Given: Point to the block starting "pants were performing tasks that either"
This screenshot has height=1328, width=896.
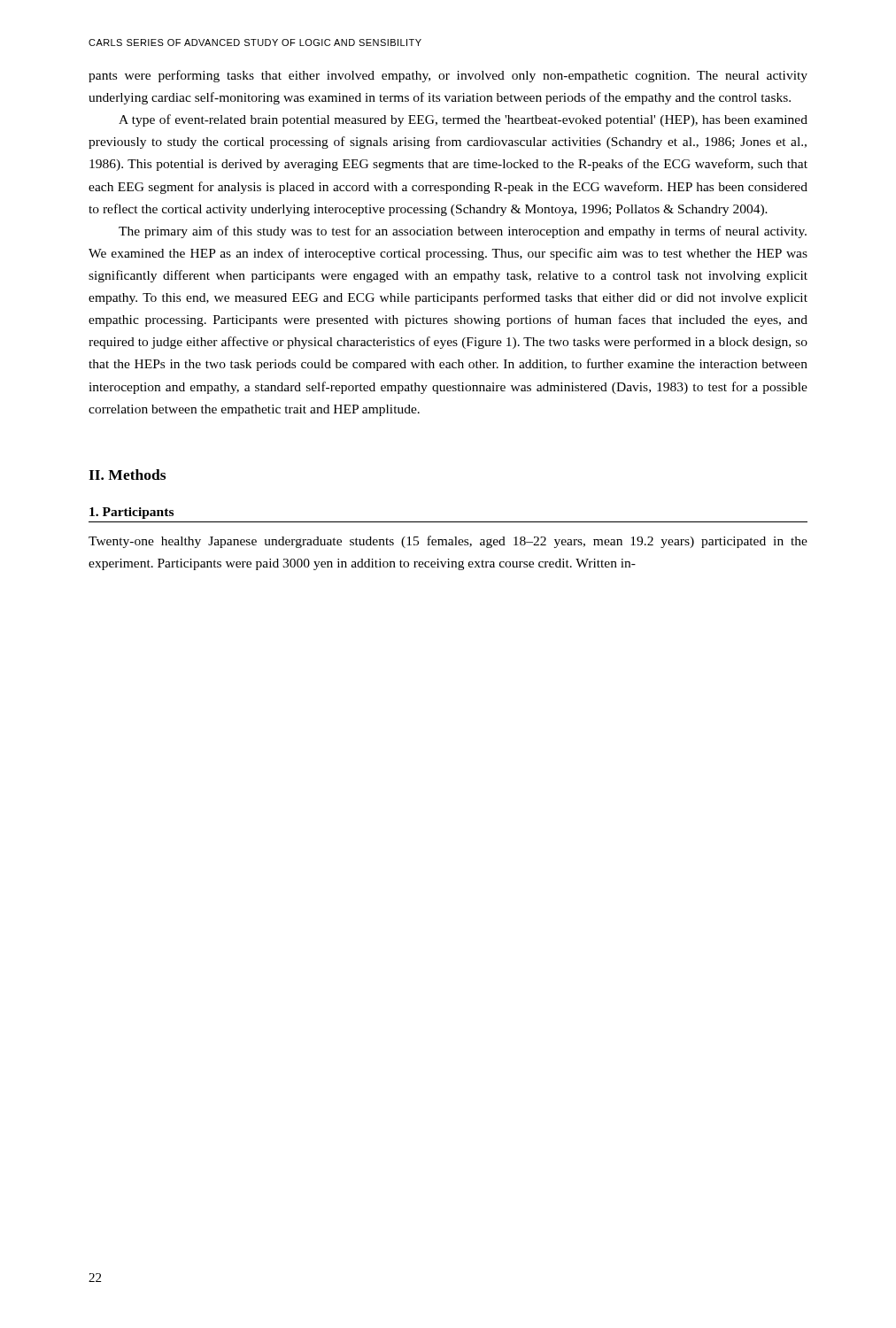Looking at the screenshot, I should pyautogui.click(x=448, y=86).
